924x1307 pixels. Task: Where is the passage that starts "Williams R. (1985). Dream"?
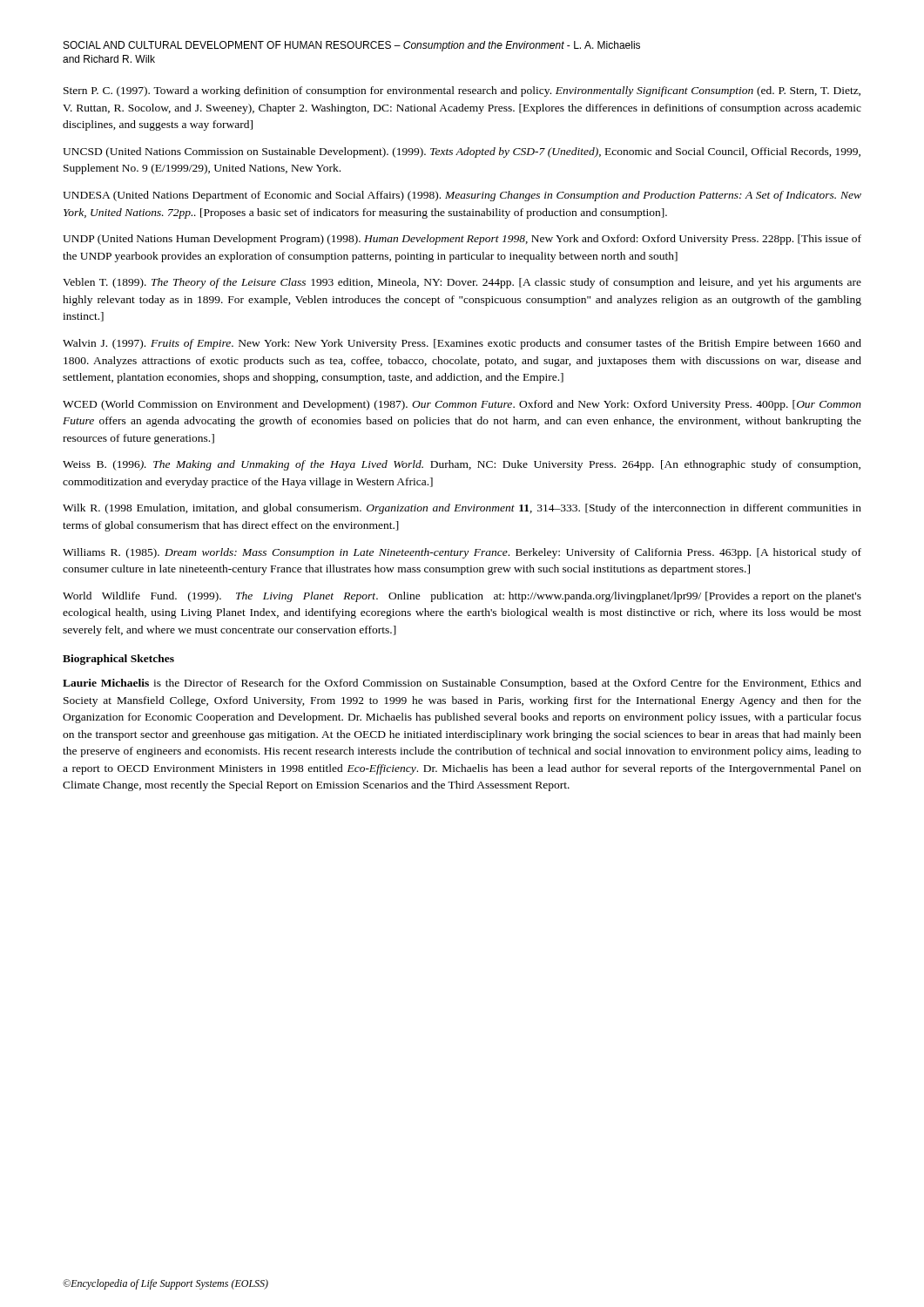point(462,560)
